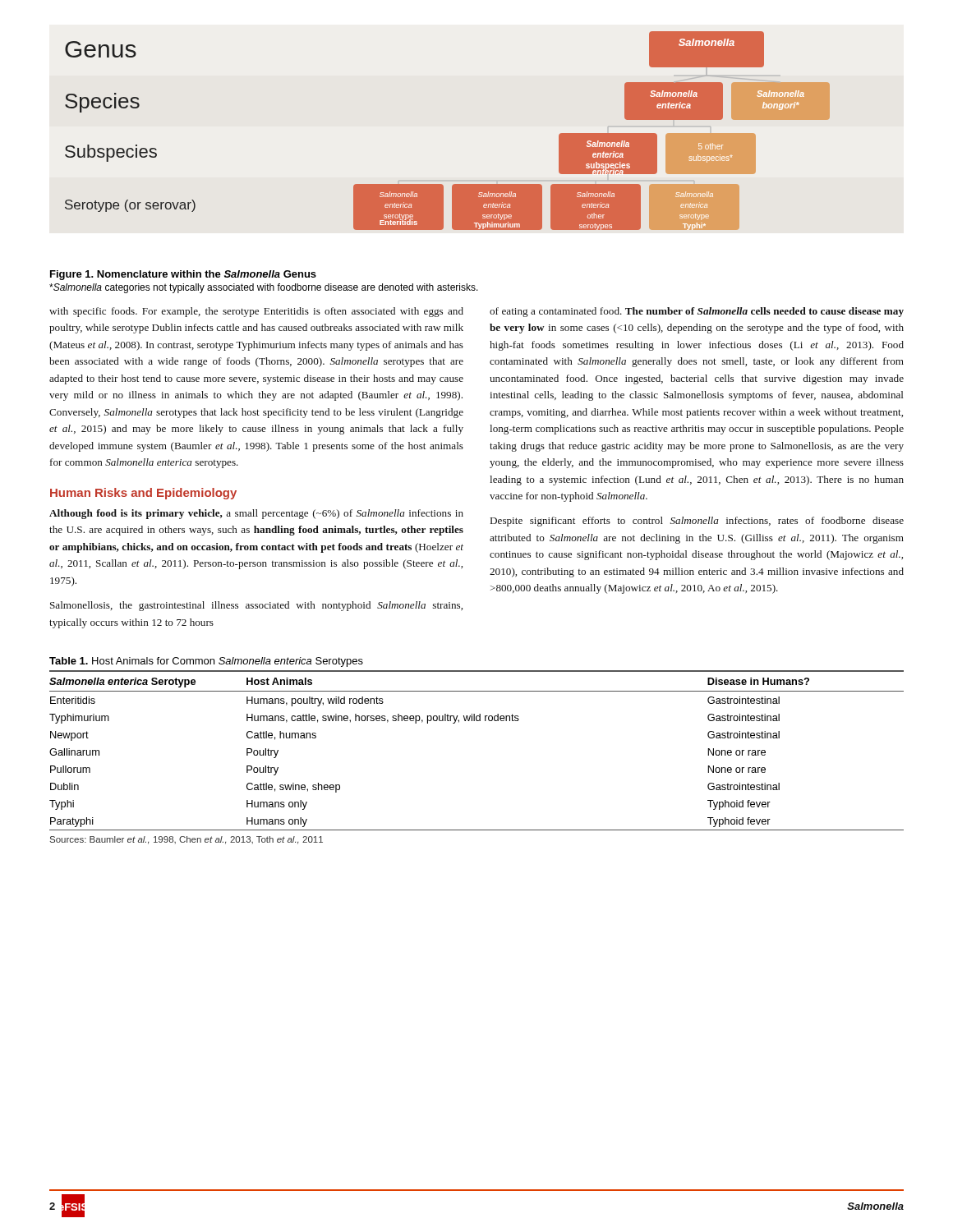Locate the text starting "Although food is its primary vehicle,"
953x1232 pixels.
tap(256, 546)
